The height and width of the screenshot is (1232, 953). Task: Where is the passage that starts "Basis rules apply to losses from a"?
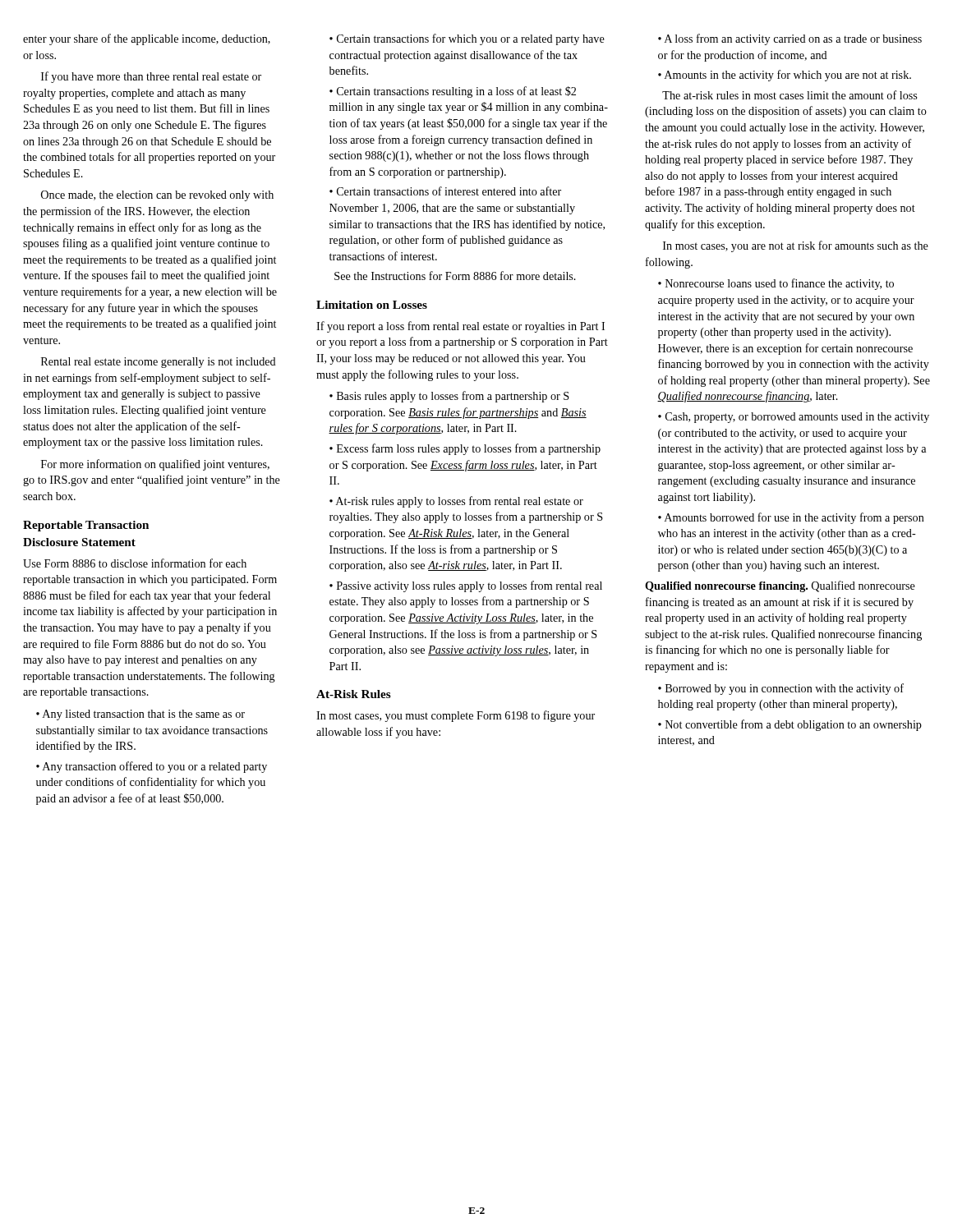point(463,413)
